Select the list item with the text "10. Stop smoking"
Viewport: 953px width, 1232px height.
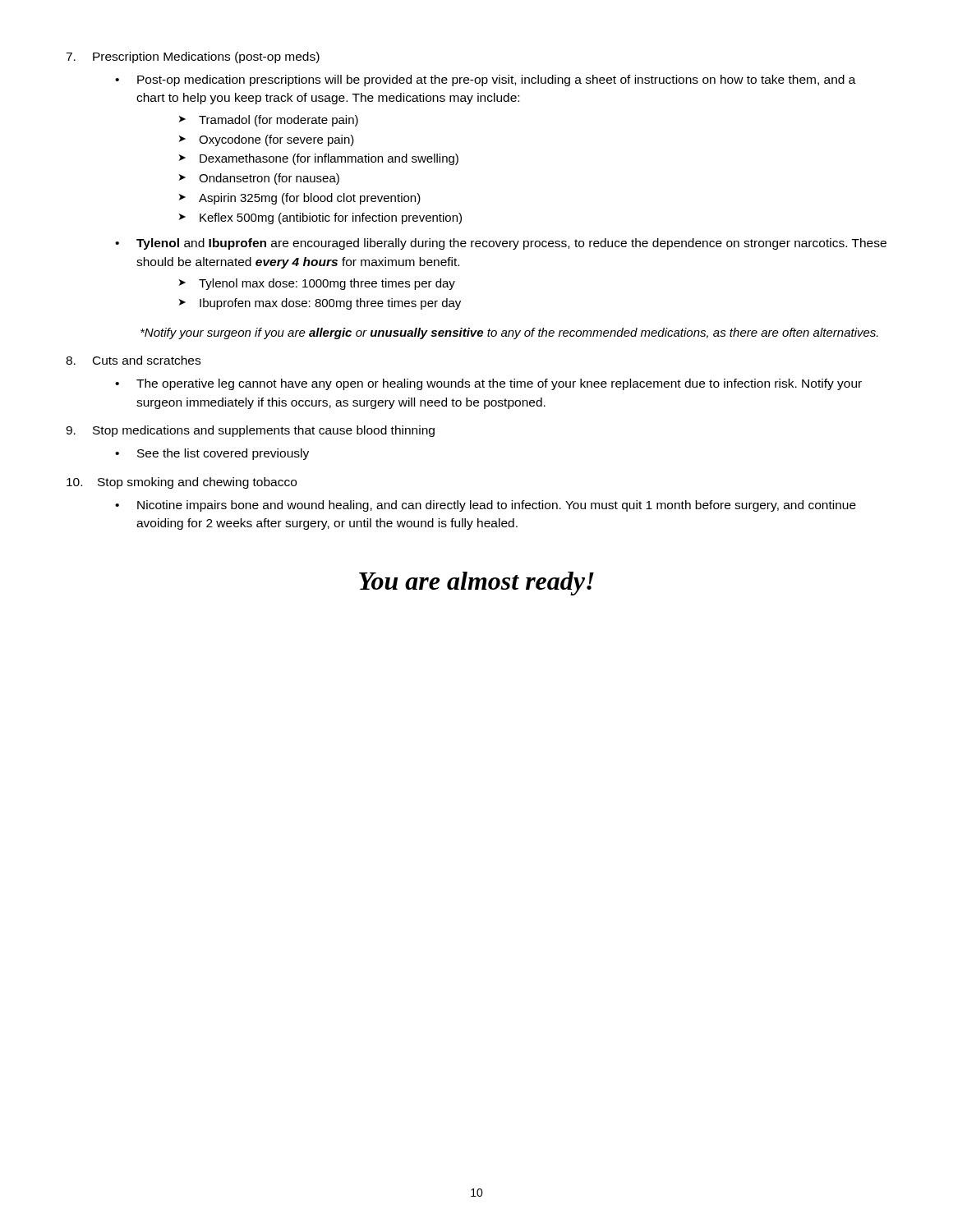coord(181,482)
